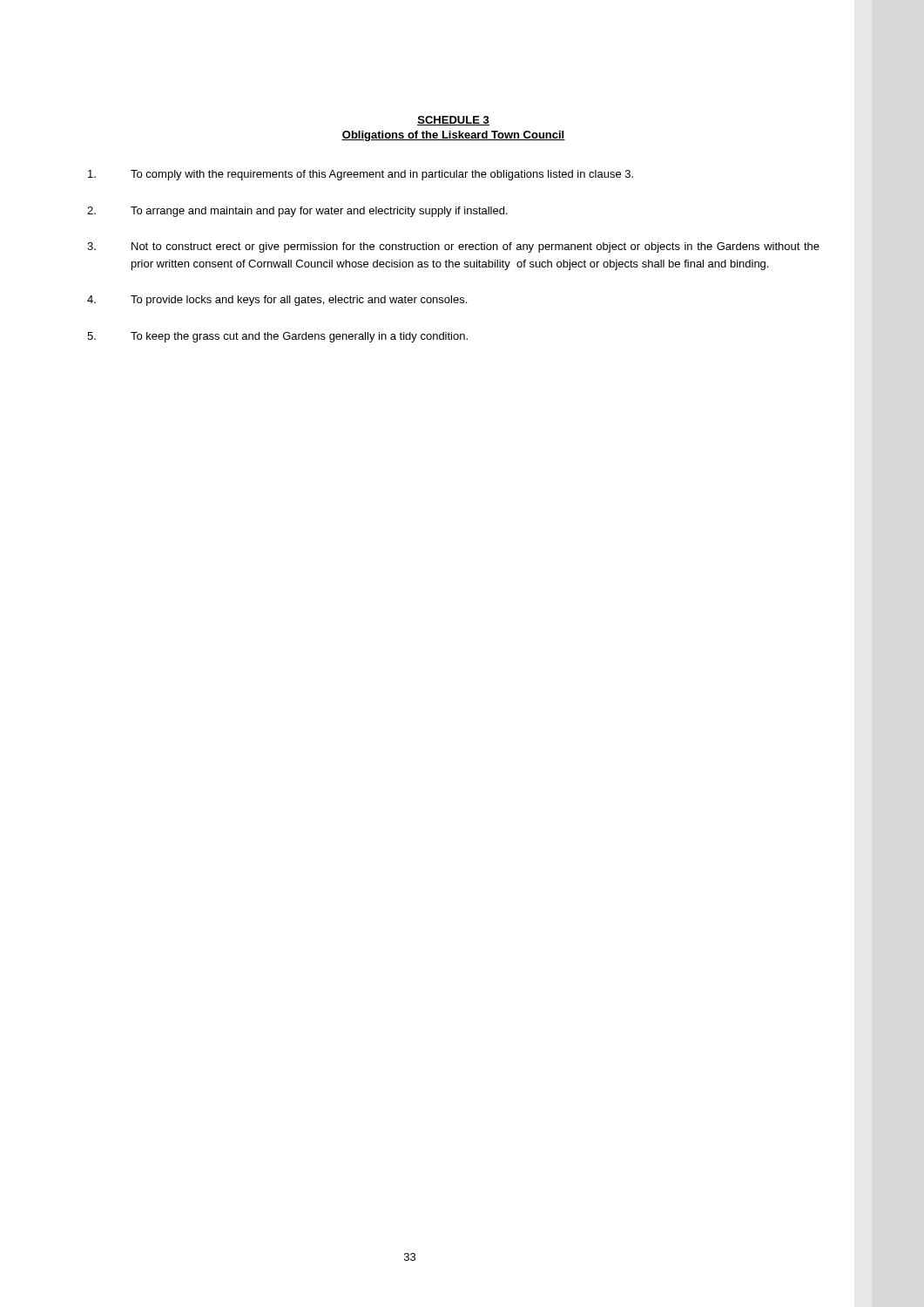The image size is (924, 1307).
Task: Point to the block beginning "2. To arrange and maintain"
Action: coord(453,210)
